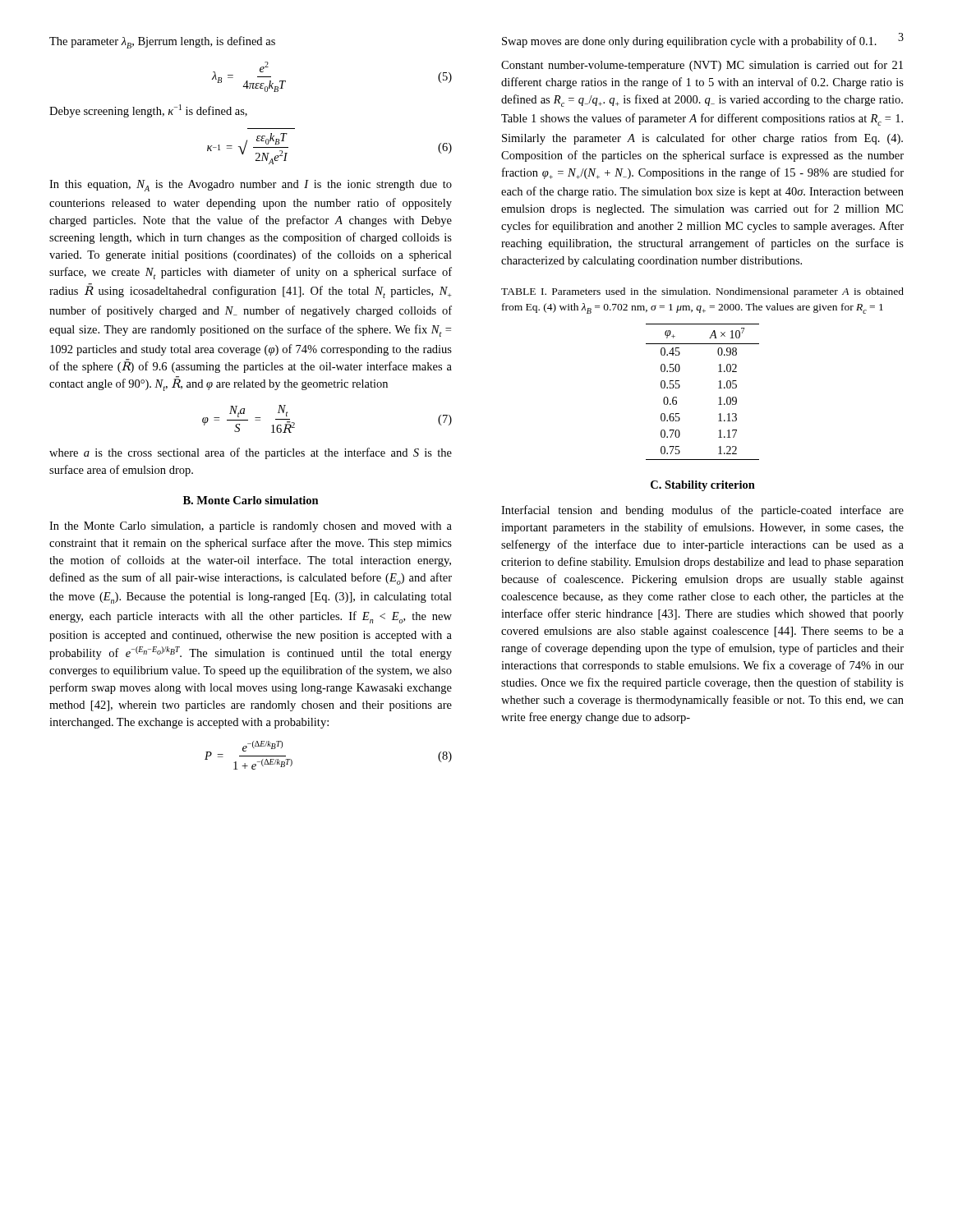The image size is (953, 1232).
Task: Navigate to the passage starting "Interfacial tension and bending modulus of the"
Action: (x=702, y=614)
